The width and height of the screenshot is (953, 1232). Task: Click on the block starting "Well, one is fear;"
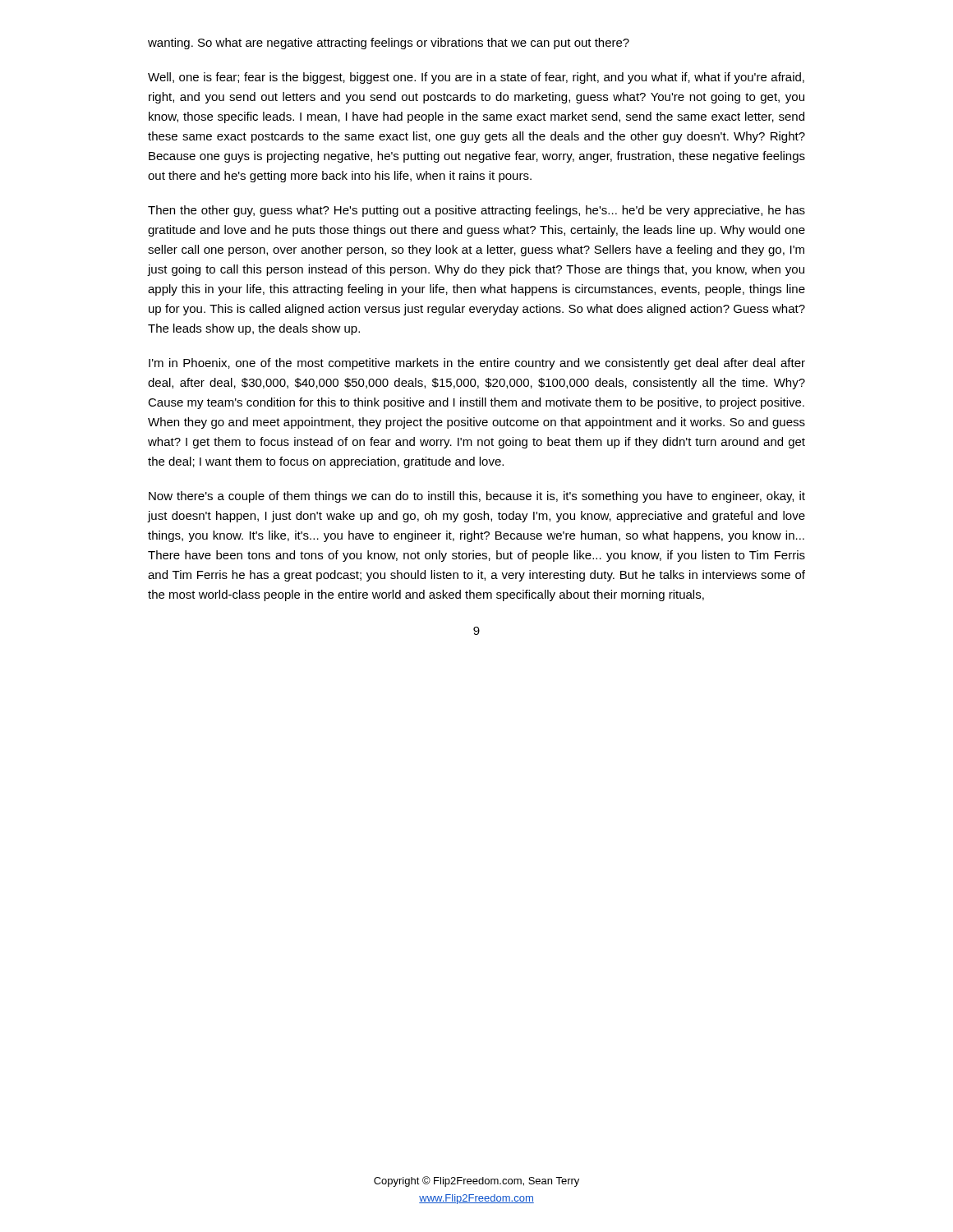[476, 126]
